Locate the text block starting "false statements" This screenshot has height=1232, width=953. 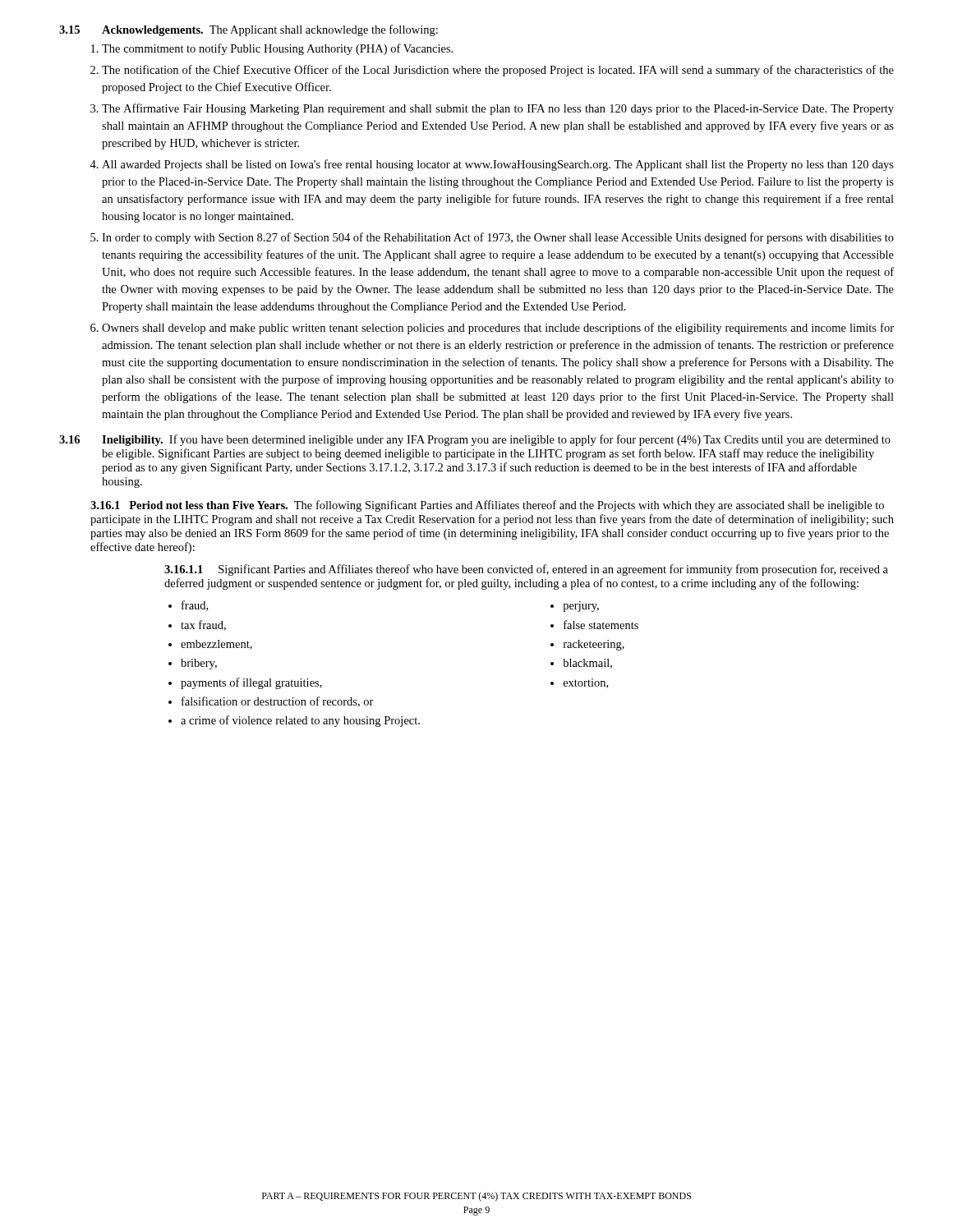pyautogui.click(x=601, y=625)
